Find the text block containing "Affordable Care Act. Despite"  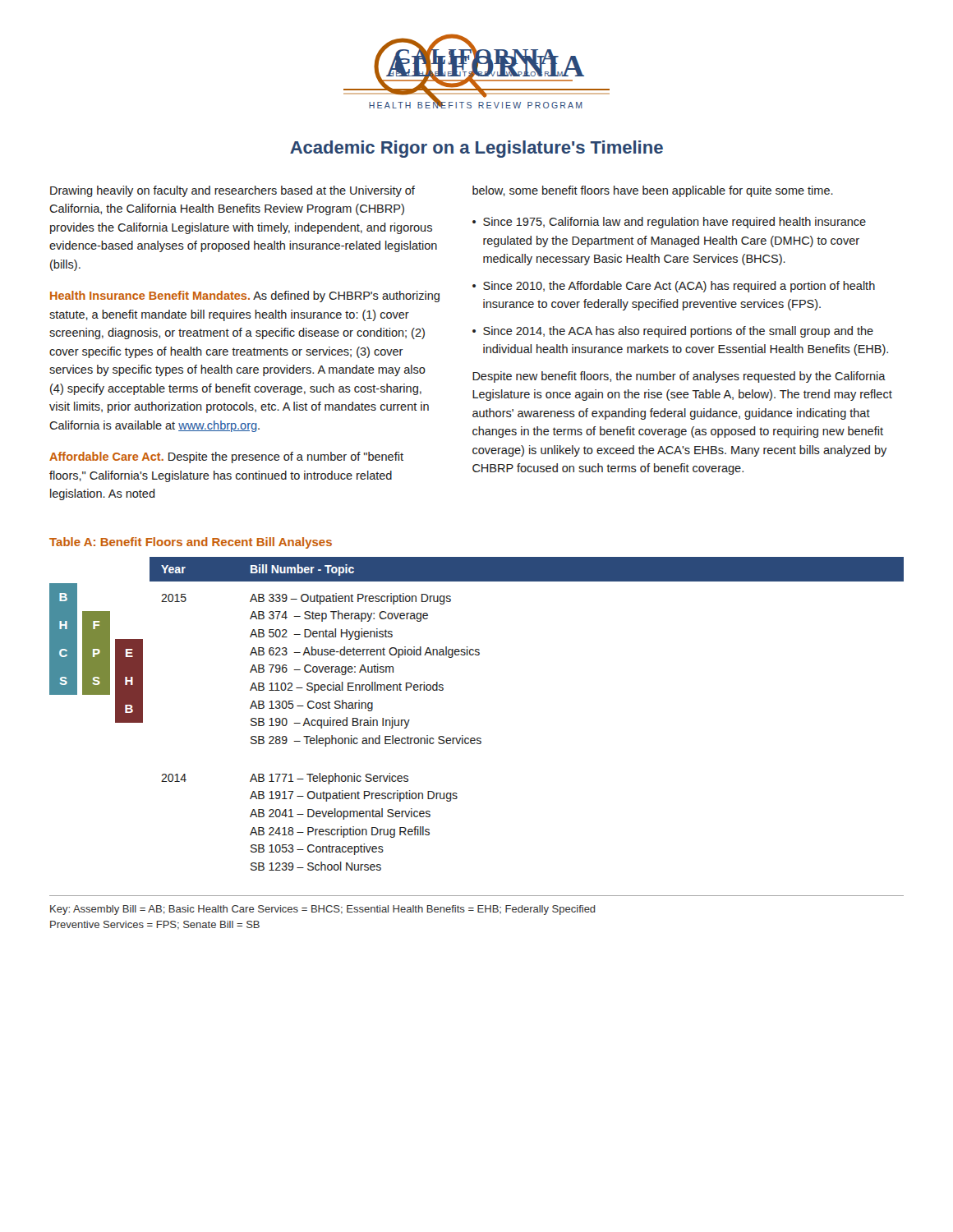click(x=226, y=475)
